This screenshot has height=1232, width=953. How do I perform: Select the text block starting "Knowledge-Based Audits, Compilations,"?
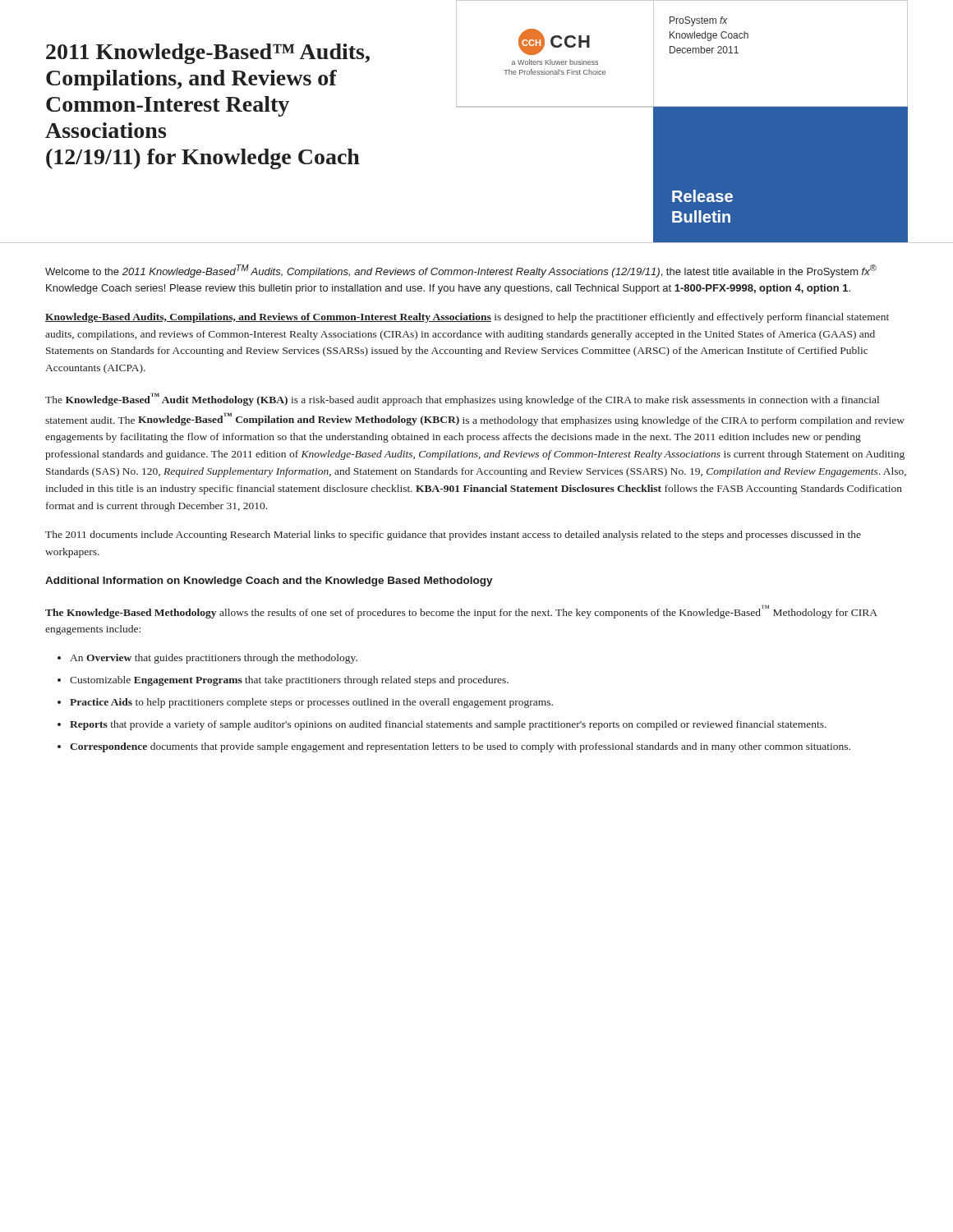(x=476, y=343)
